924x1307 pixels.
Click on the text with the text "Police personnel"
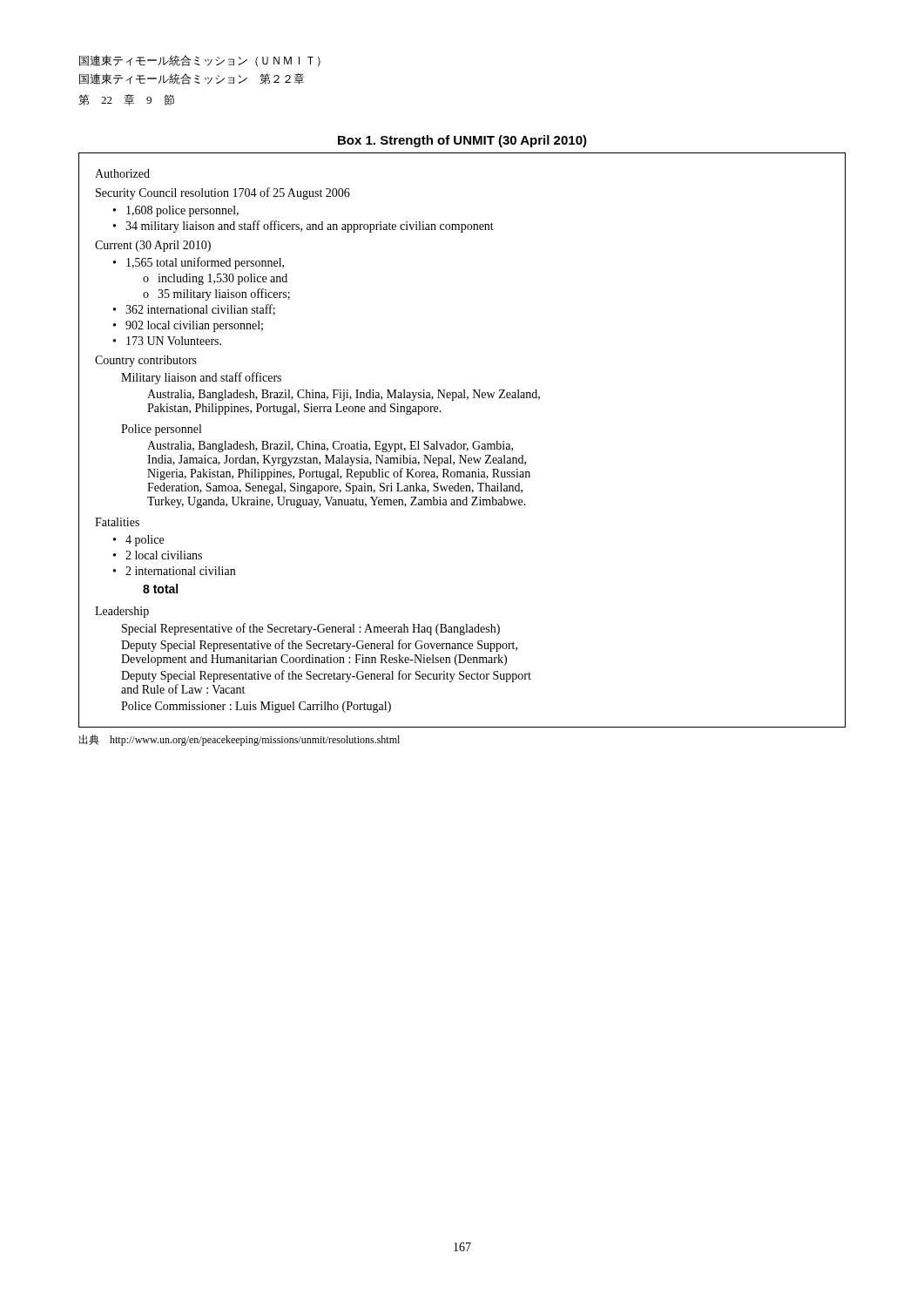[x=162, y=429]
